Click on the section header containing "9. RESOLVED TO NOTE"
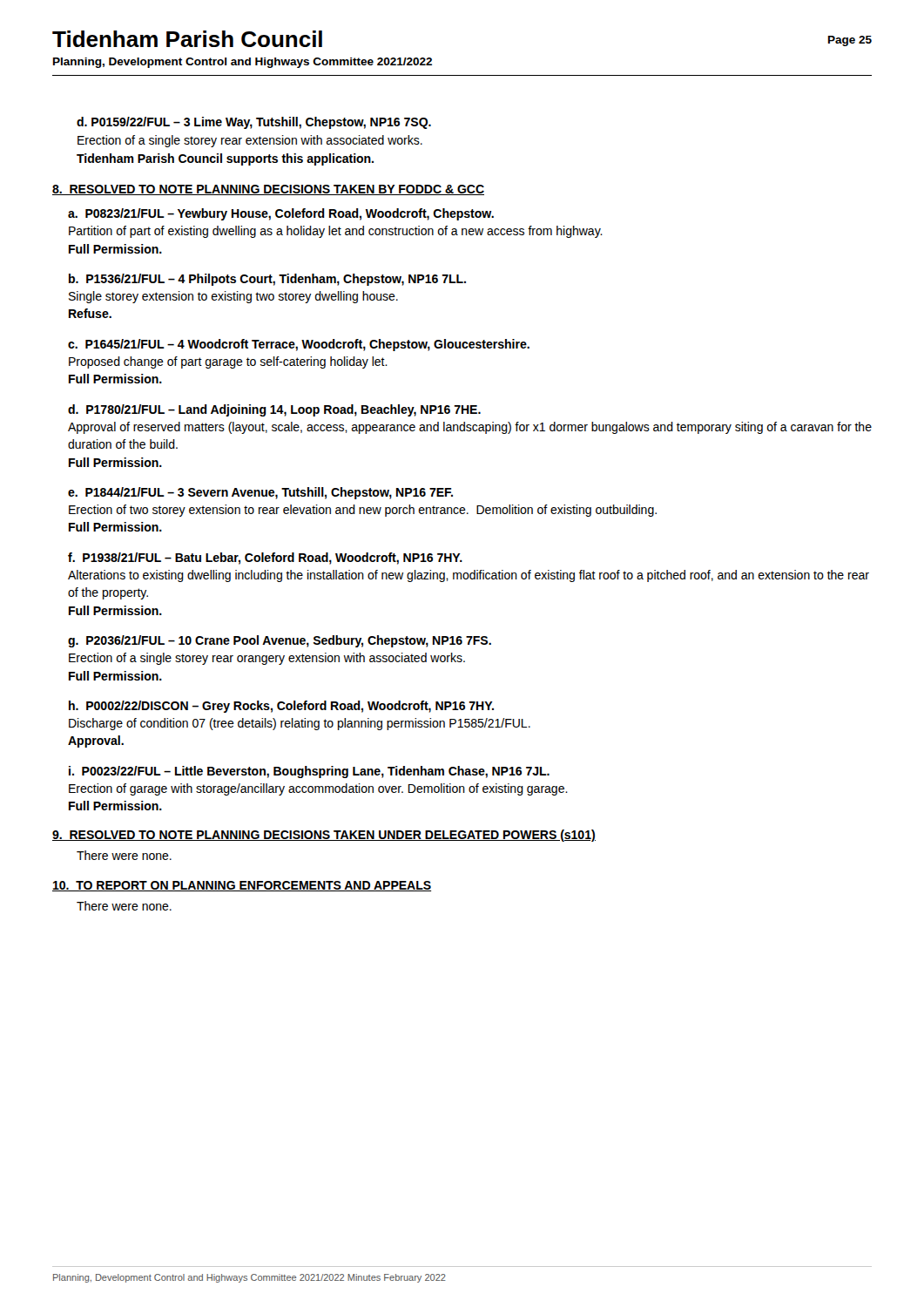 [324, 834]
